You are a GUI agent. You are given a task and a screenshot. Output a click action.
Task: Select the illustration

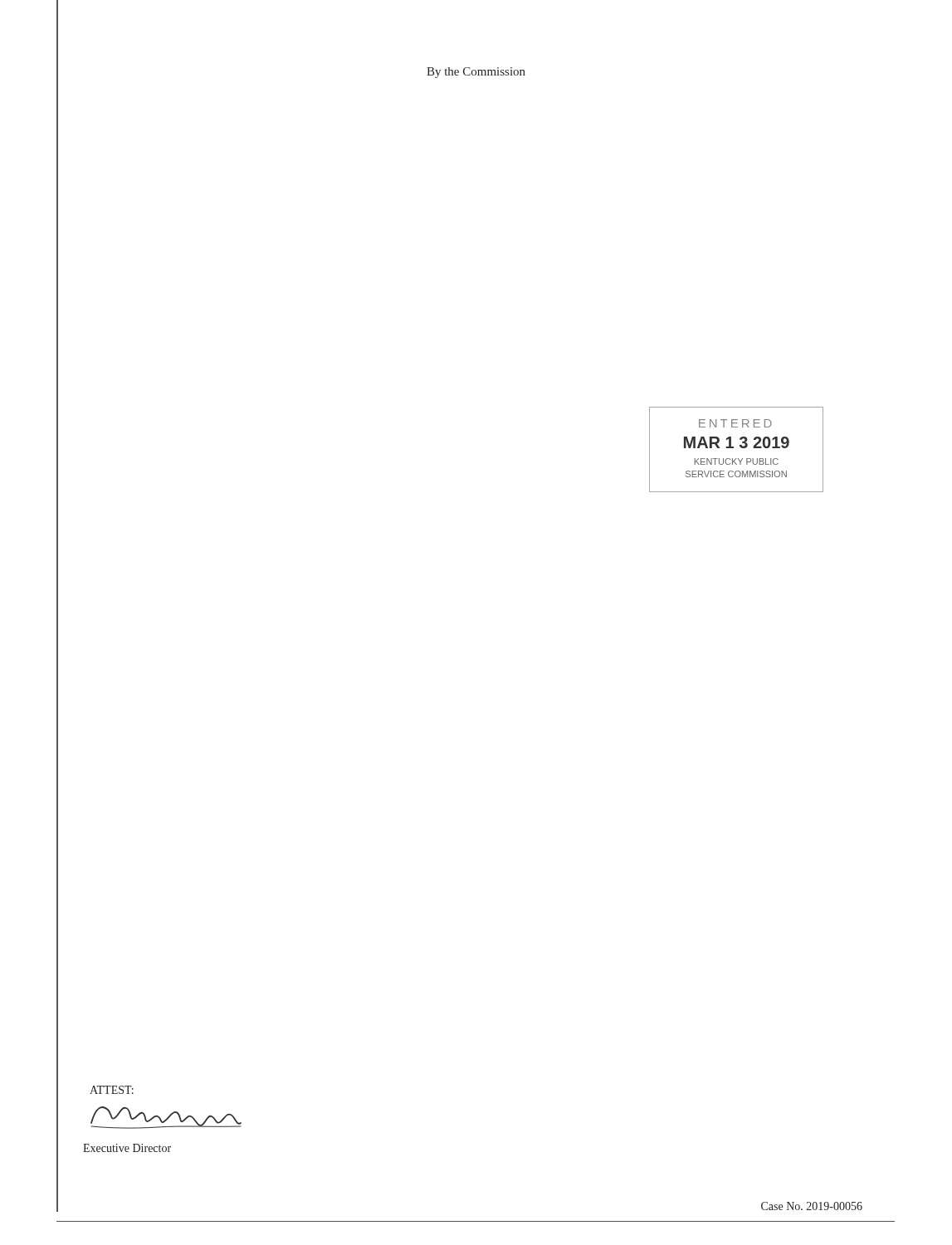click(x=174, y=1116)
